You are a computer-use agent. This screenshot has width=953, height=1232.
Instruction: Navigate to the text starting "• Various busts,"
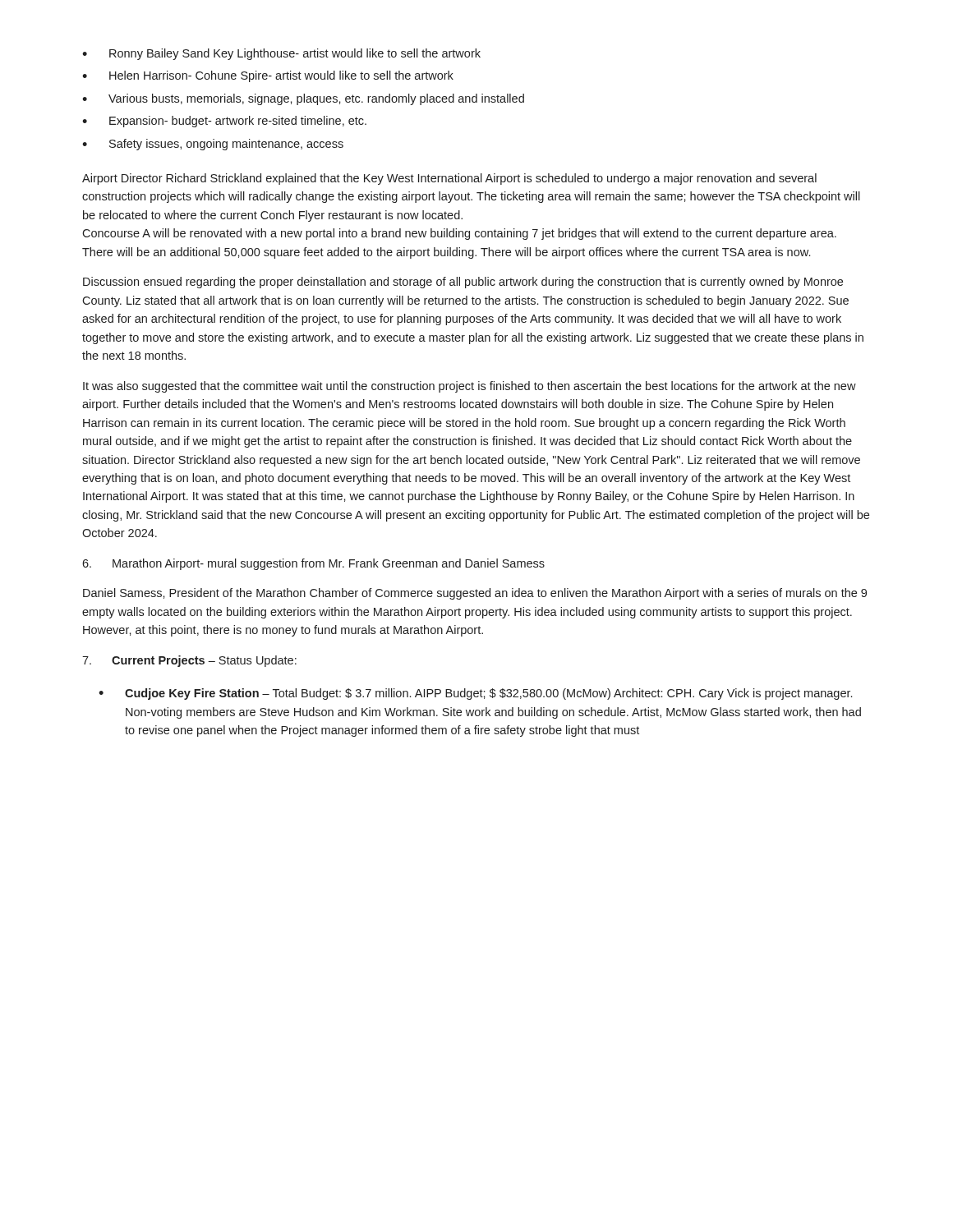476,100
